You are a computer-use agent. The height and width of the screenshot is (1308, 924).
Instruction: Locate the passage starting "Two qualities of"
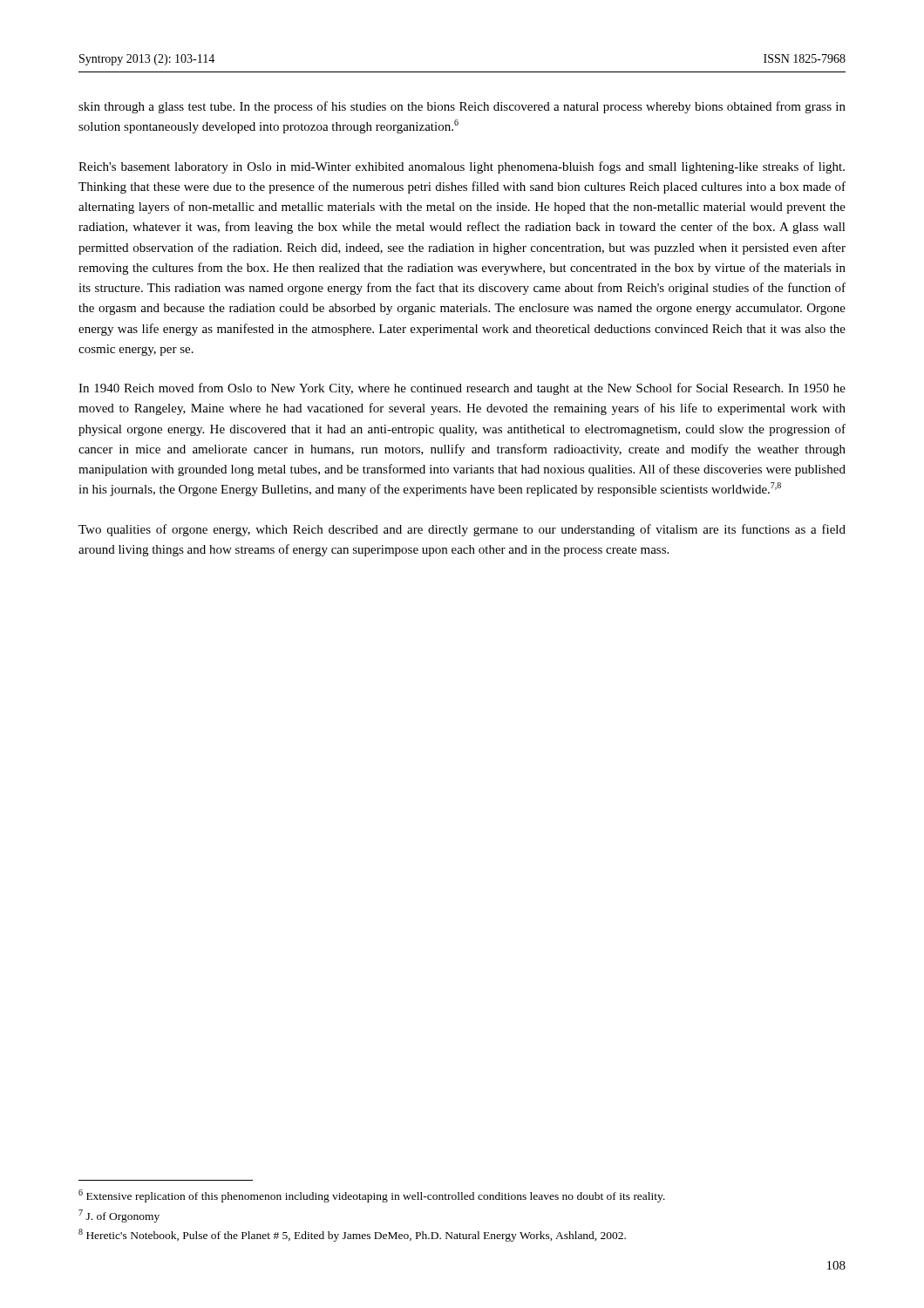462,539
